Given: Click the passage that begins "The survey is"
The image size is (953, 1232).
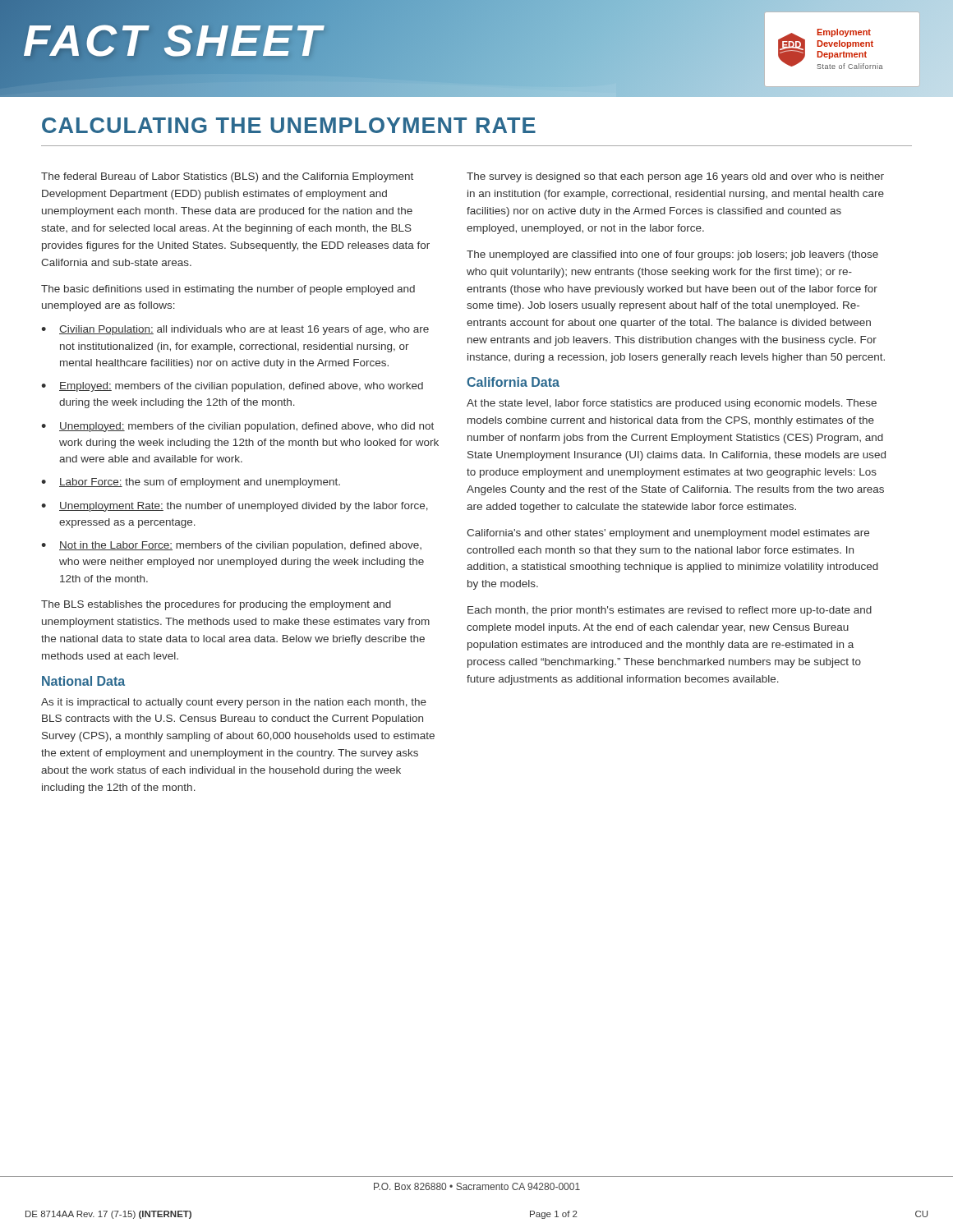Looking at the screenshot, I should click(677, 203).
